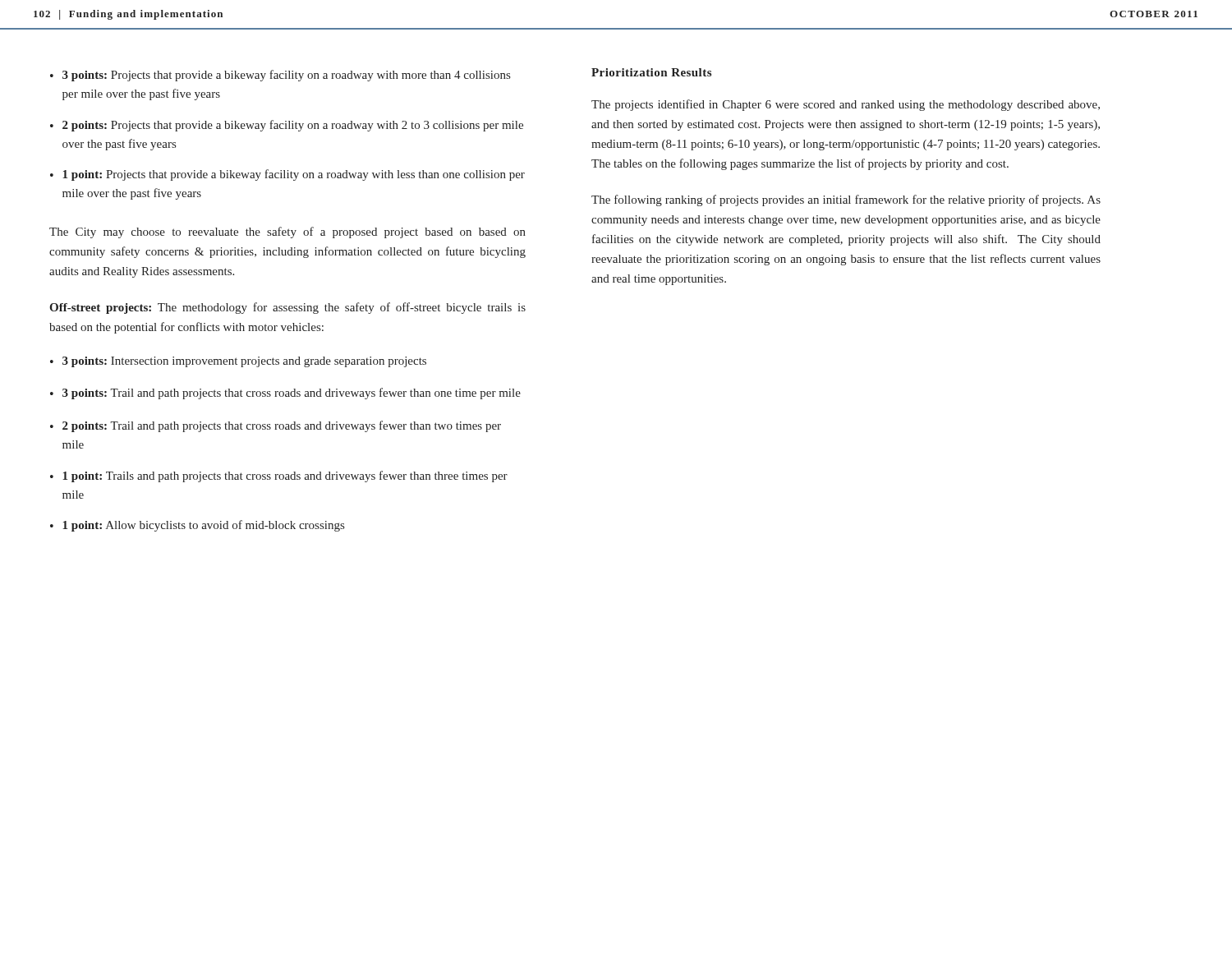Find the element starting "• 2 points: Projects that"
This screenshot has height=953, width=1232.
287,135
